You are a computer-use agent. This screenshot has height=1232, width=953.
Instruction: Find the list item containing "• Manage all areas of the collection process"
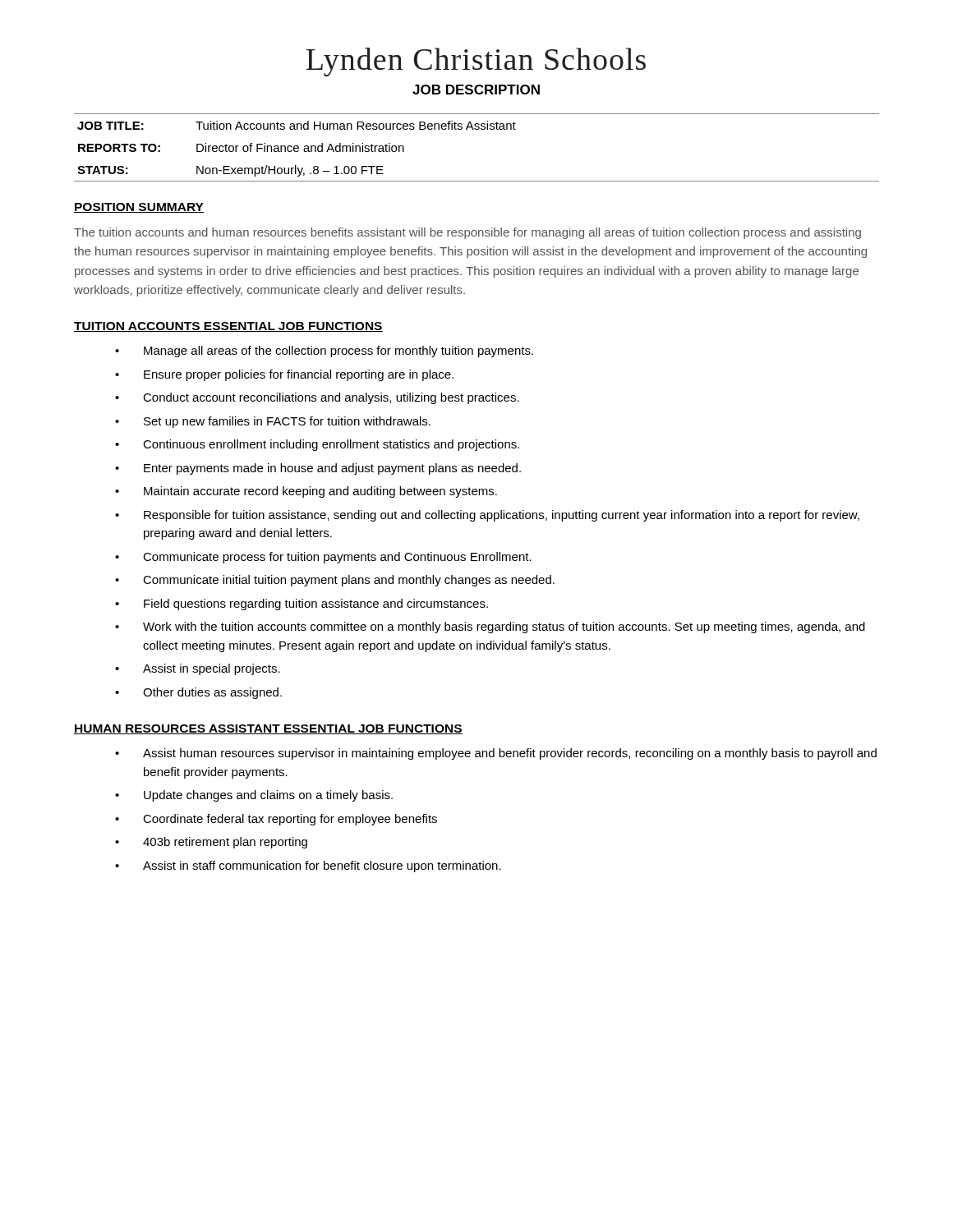[476, 351]
